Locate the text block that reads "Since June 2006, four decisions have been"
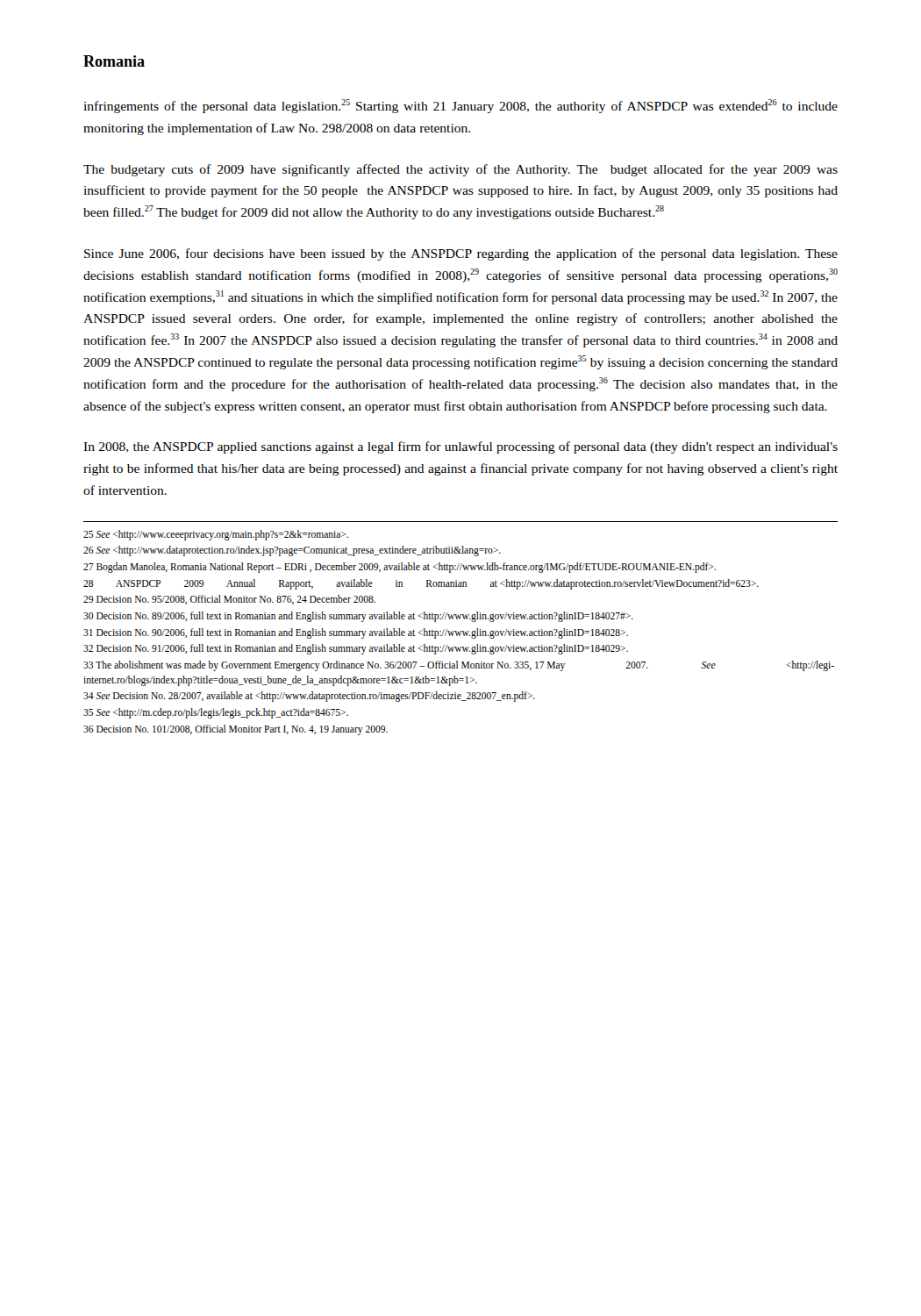This screenshot has height=1316, width=921. 460,329
